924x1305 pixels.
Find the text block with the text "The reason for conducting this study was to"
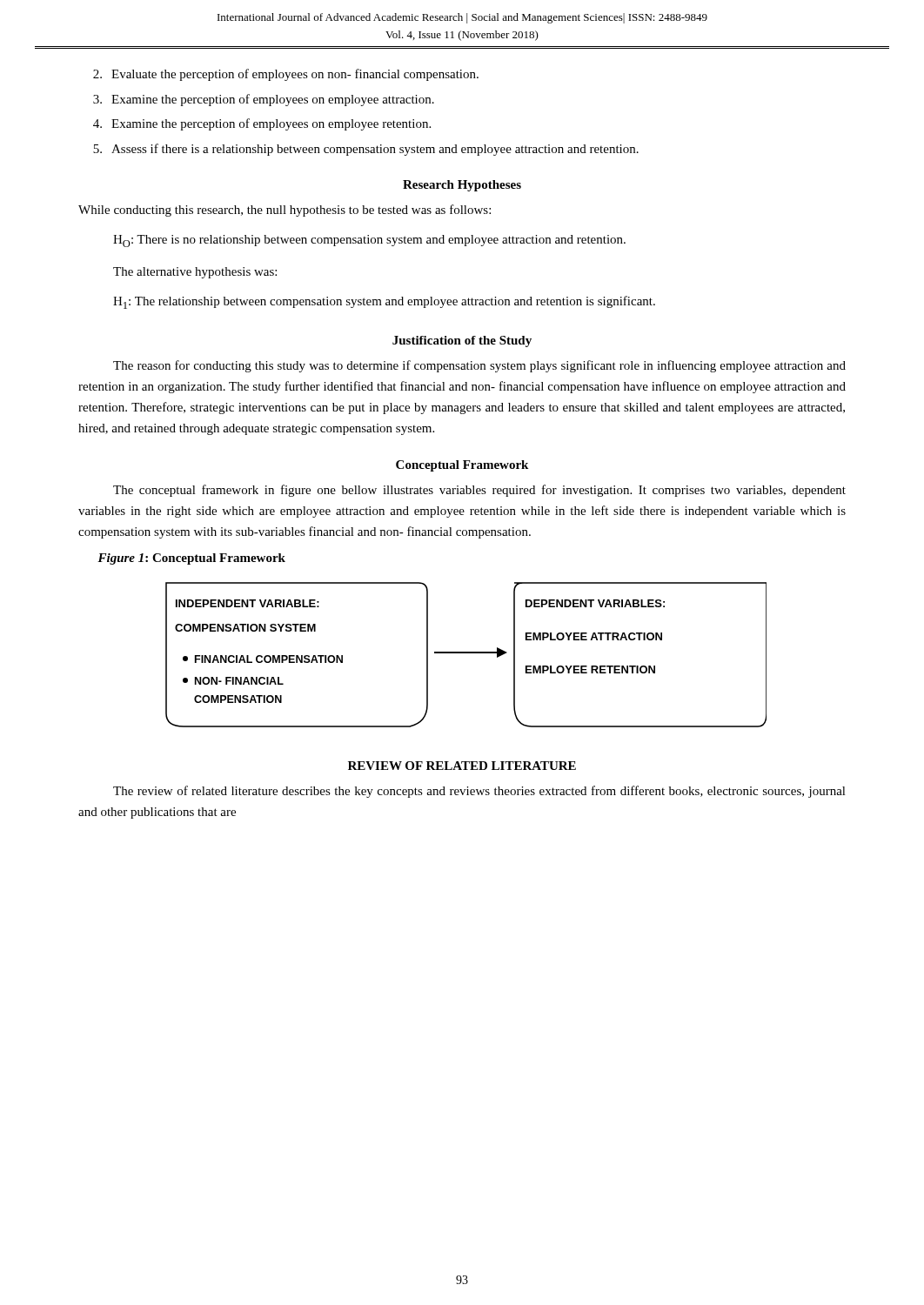point(462,397)
